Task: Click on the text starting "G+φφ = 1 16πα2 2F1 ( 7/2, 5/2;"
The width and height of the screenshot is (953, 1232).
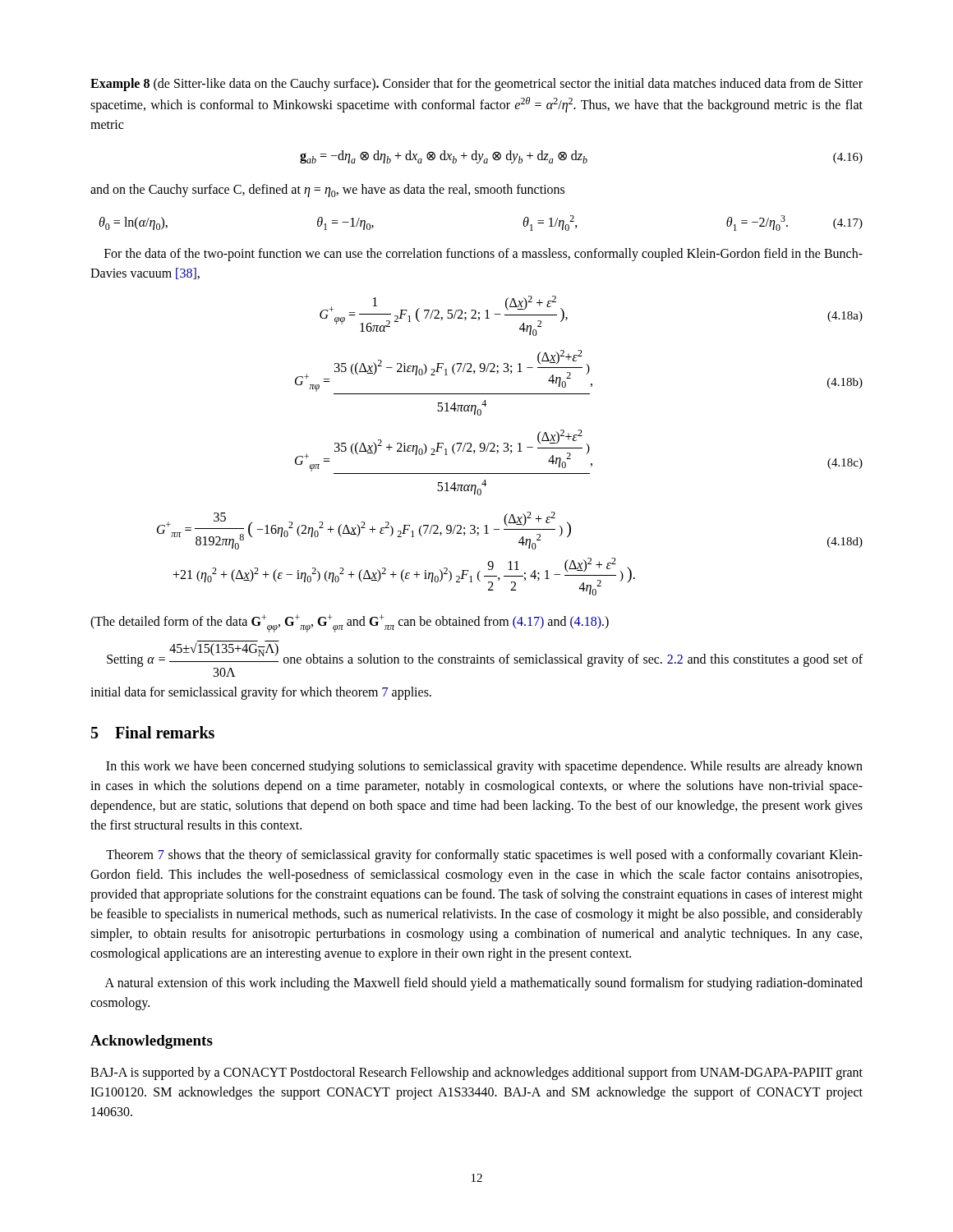Action: click(476, 316)
